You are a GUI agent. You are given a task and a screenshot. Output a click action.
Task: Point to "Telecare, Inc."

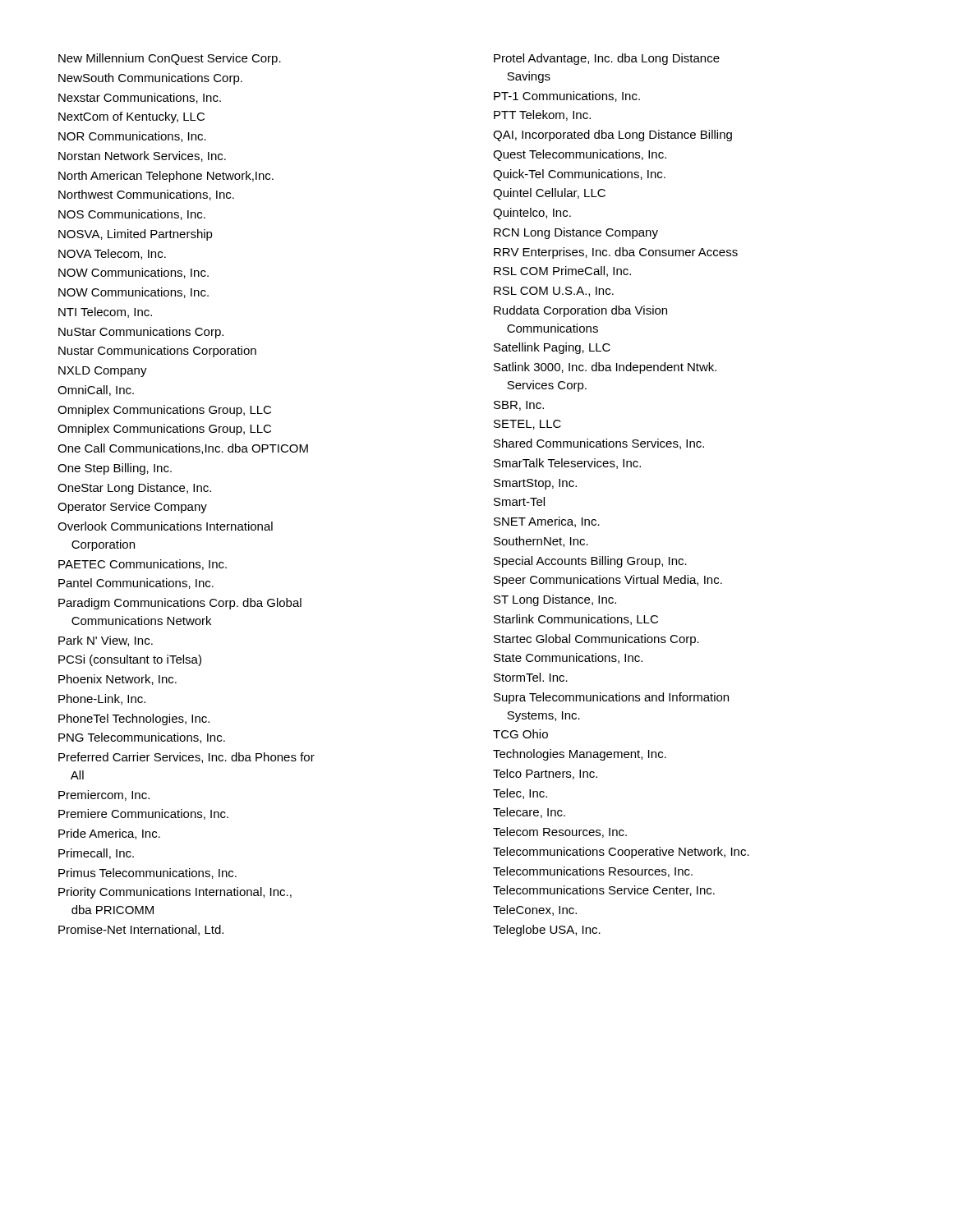[530, 812]
